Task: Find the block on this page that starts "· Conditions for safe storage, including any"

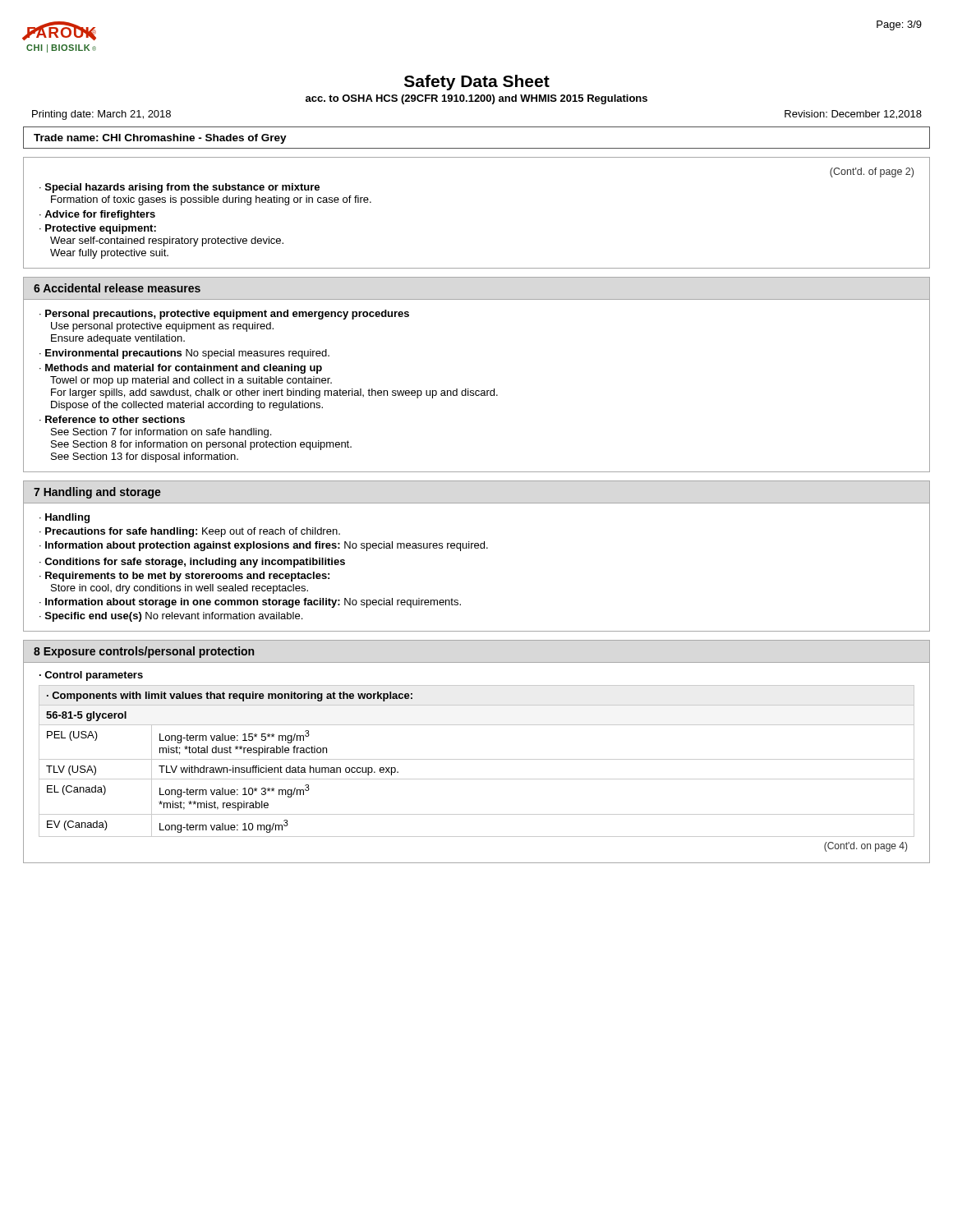Action: [x=192, y=561]
